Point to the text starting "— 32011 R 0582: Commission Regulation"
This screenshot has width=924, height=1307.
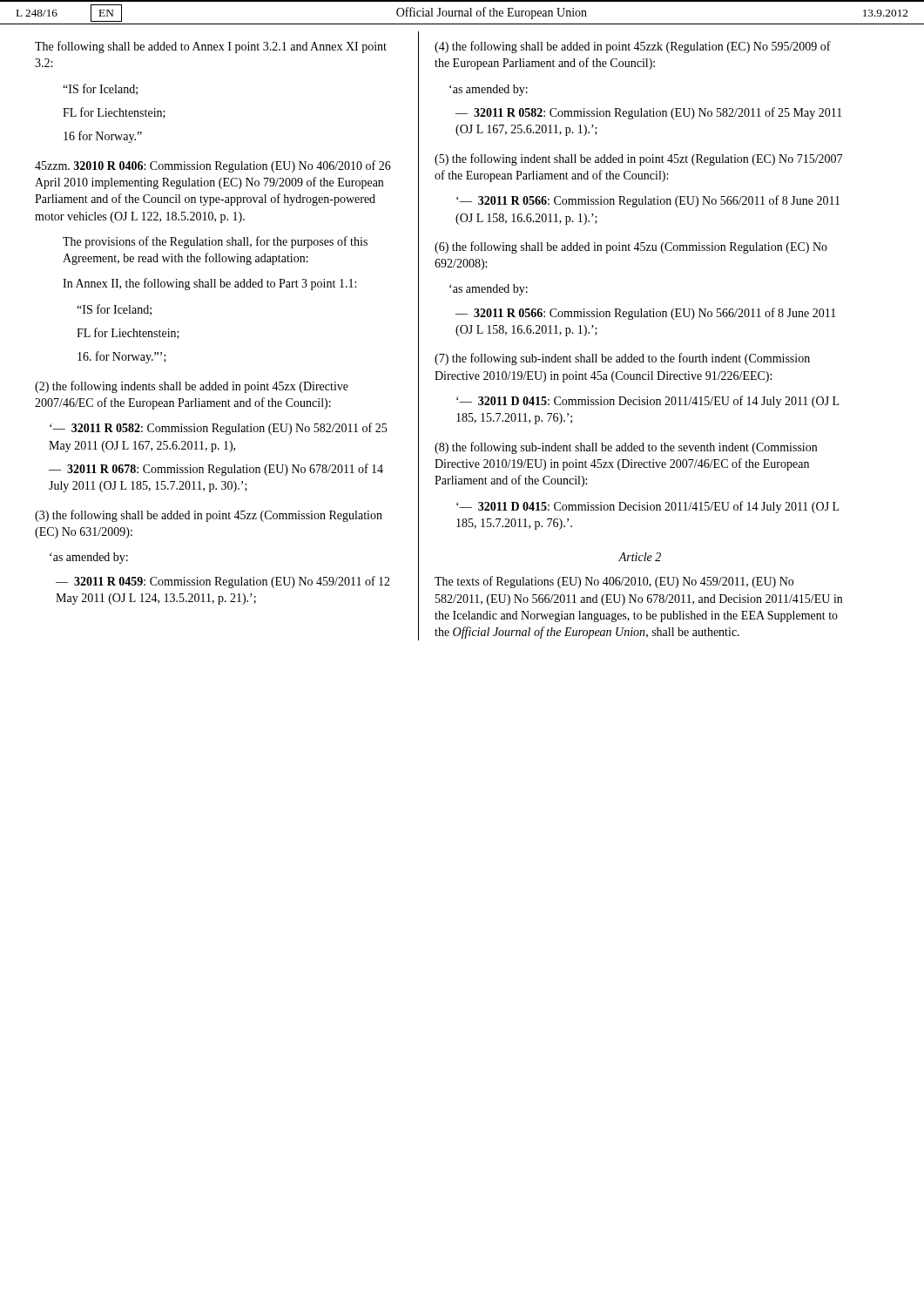click(649, 121)
